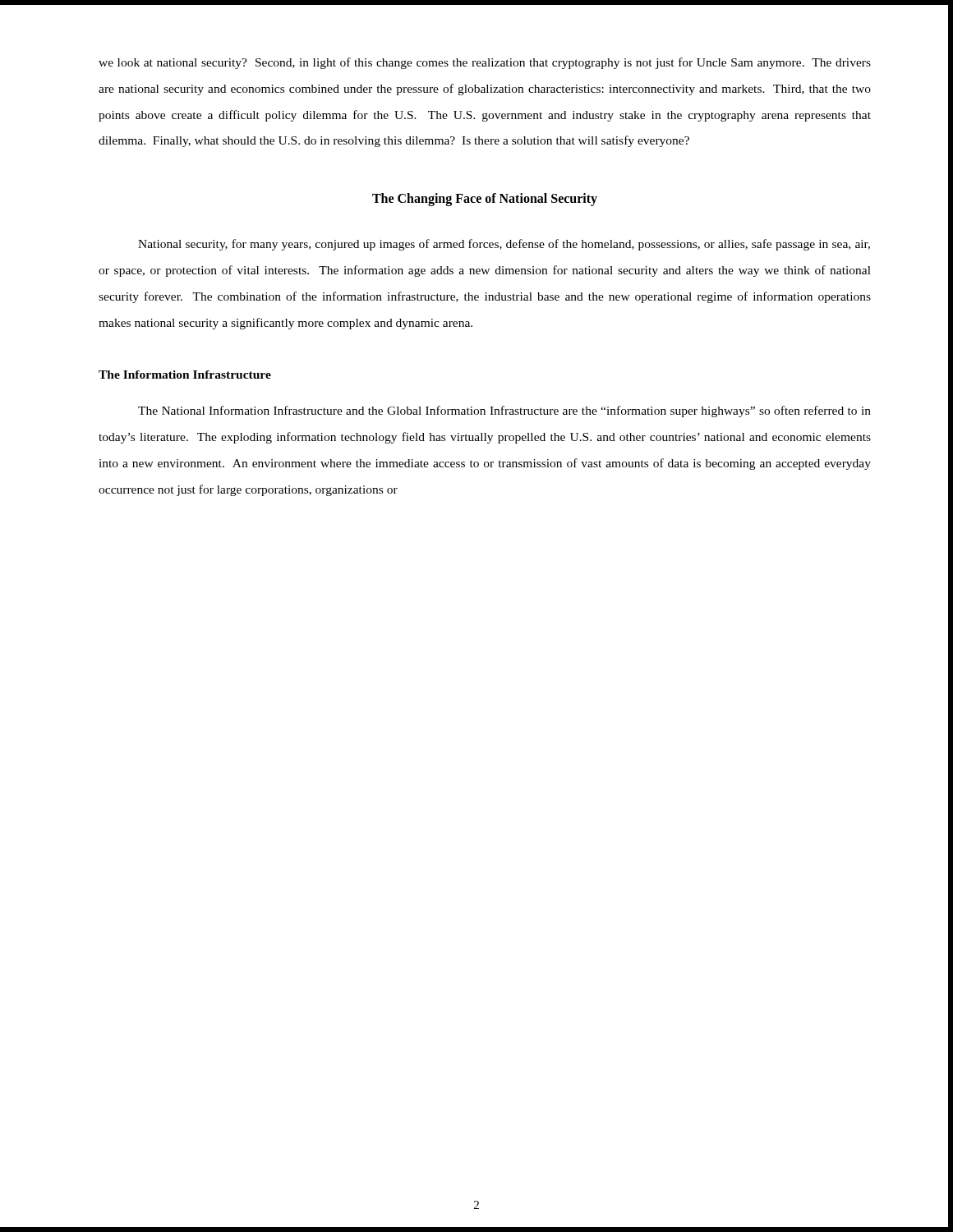Find the text block starting "National security, for many years, conjured"
The width and height of the screenshot is (953, 1232).
[485, 283]
